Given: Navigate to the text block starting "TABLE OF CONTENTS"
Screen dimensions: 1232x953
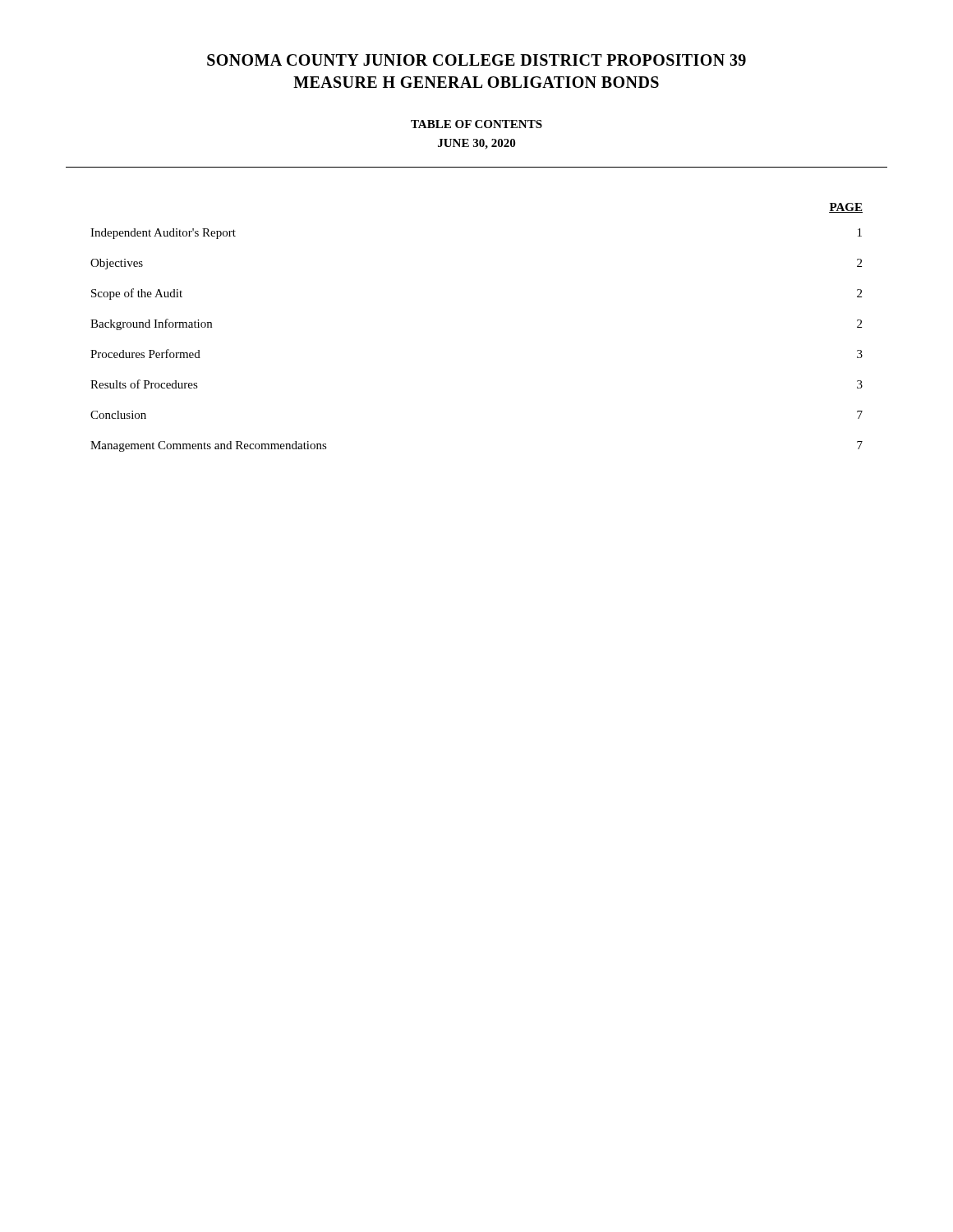Looking at the screenshot, I should pyautogui.click(x=476, y=133).
